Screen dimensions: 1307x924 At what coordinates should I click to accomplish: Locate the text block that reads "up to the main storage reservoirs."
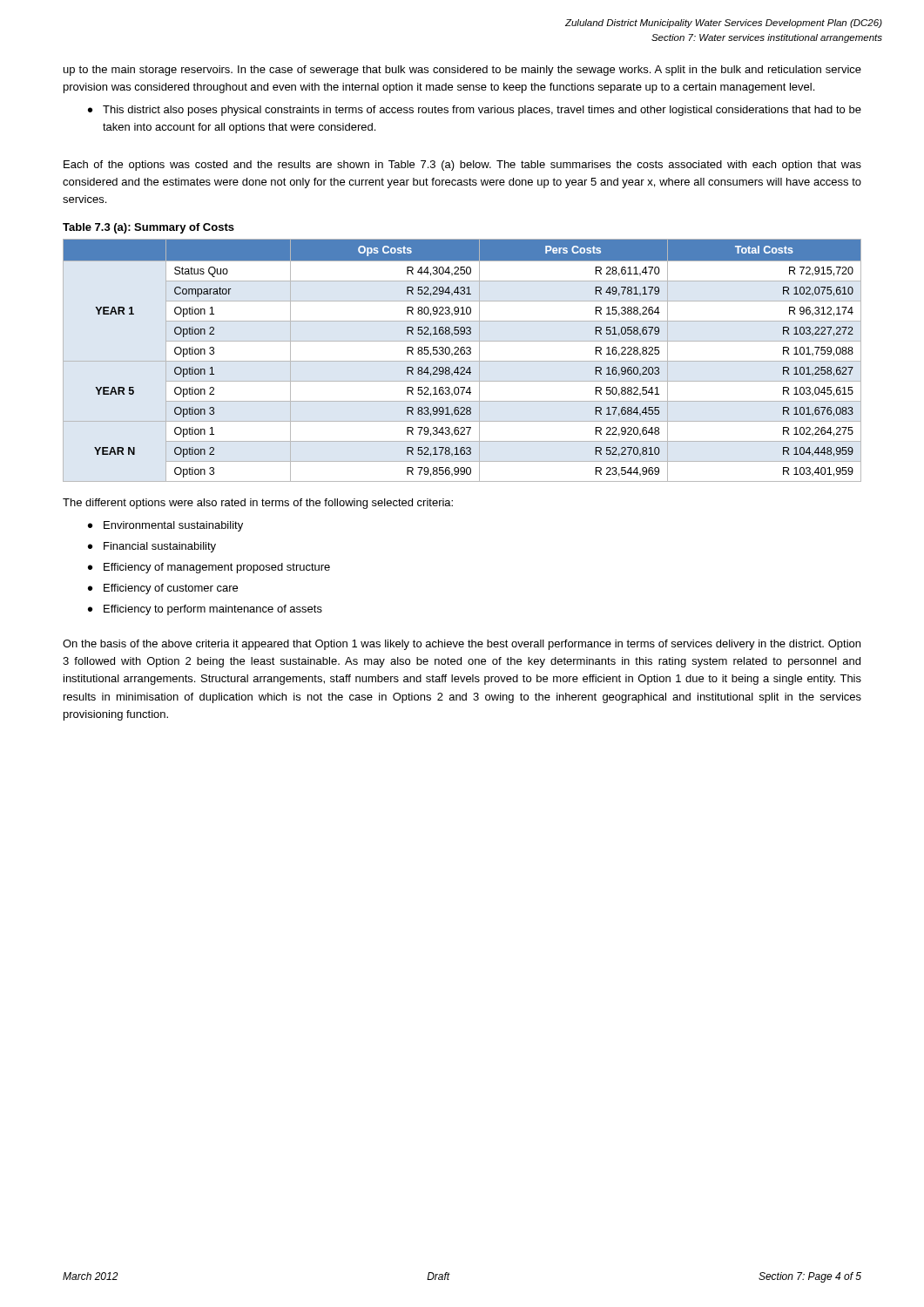(462, 78)
